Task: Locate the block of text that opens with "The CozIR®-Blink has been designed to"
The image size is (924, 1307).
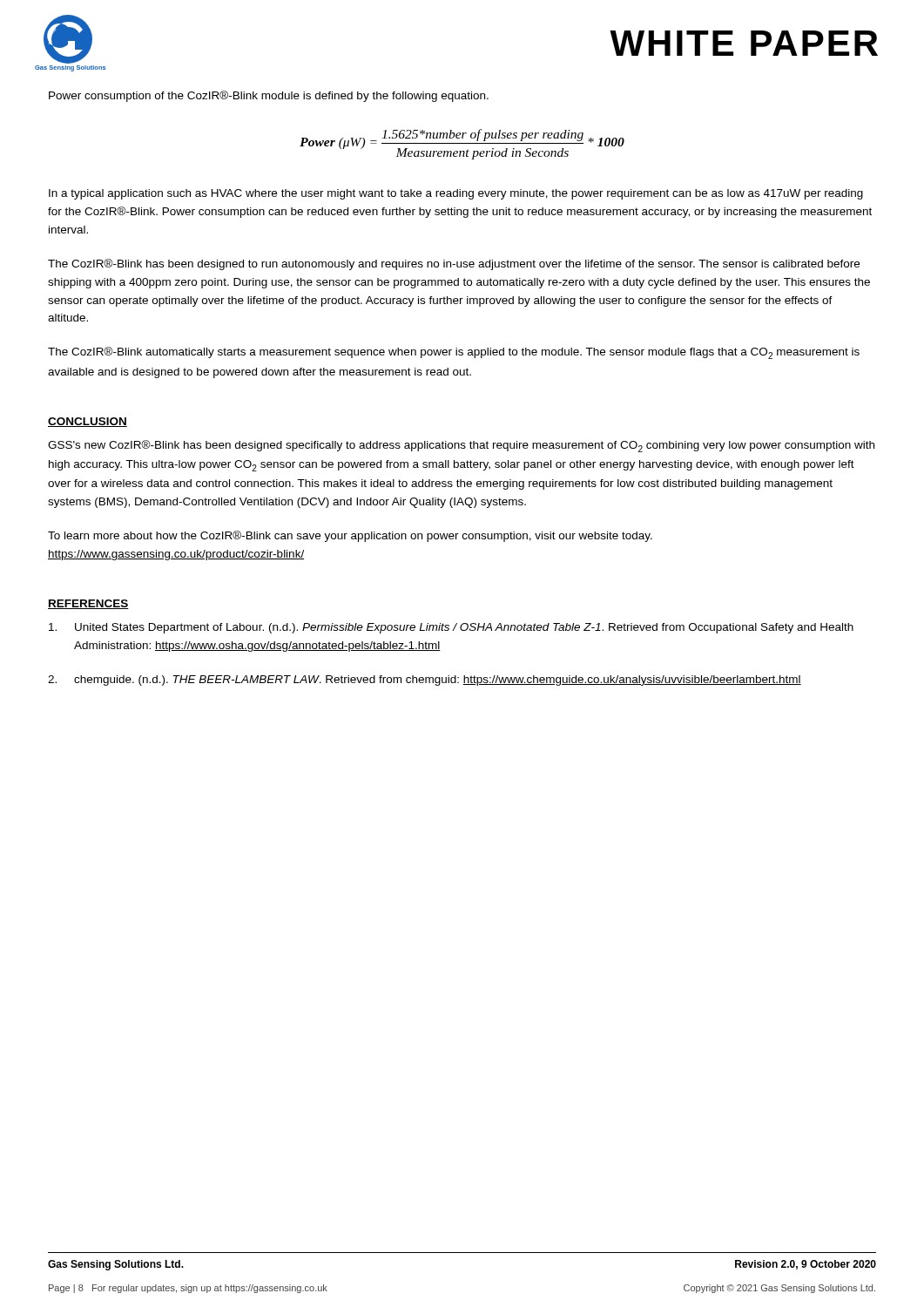Action: click(459, 291)
